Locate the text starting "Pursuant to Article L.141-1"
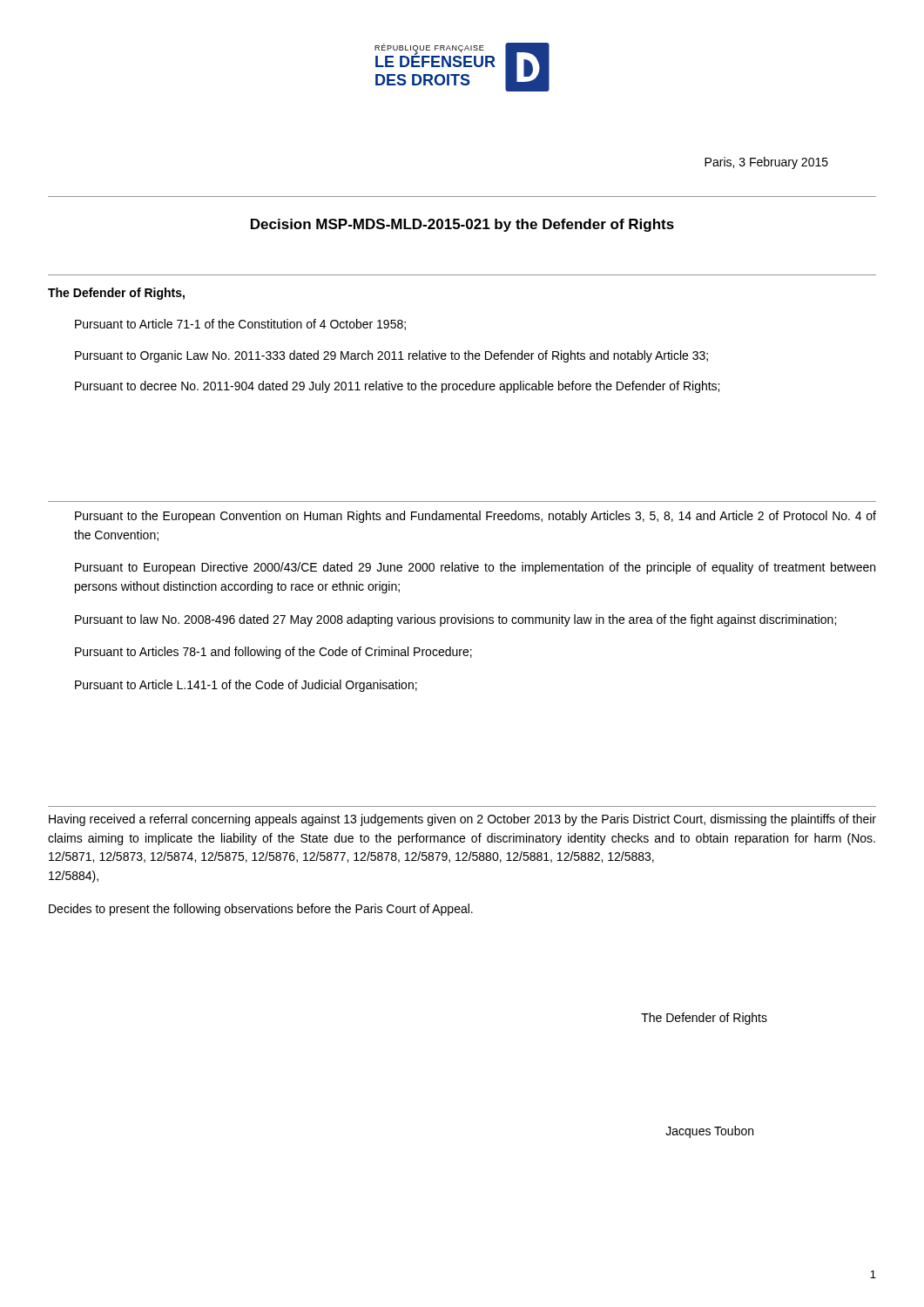The height and width of the screenshot is (1307, 924). pyautogui.click(x=246, y=685)
